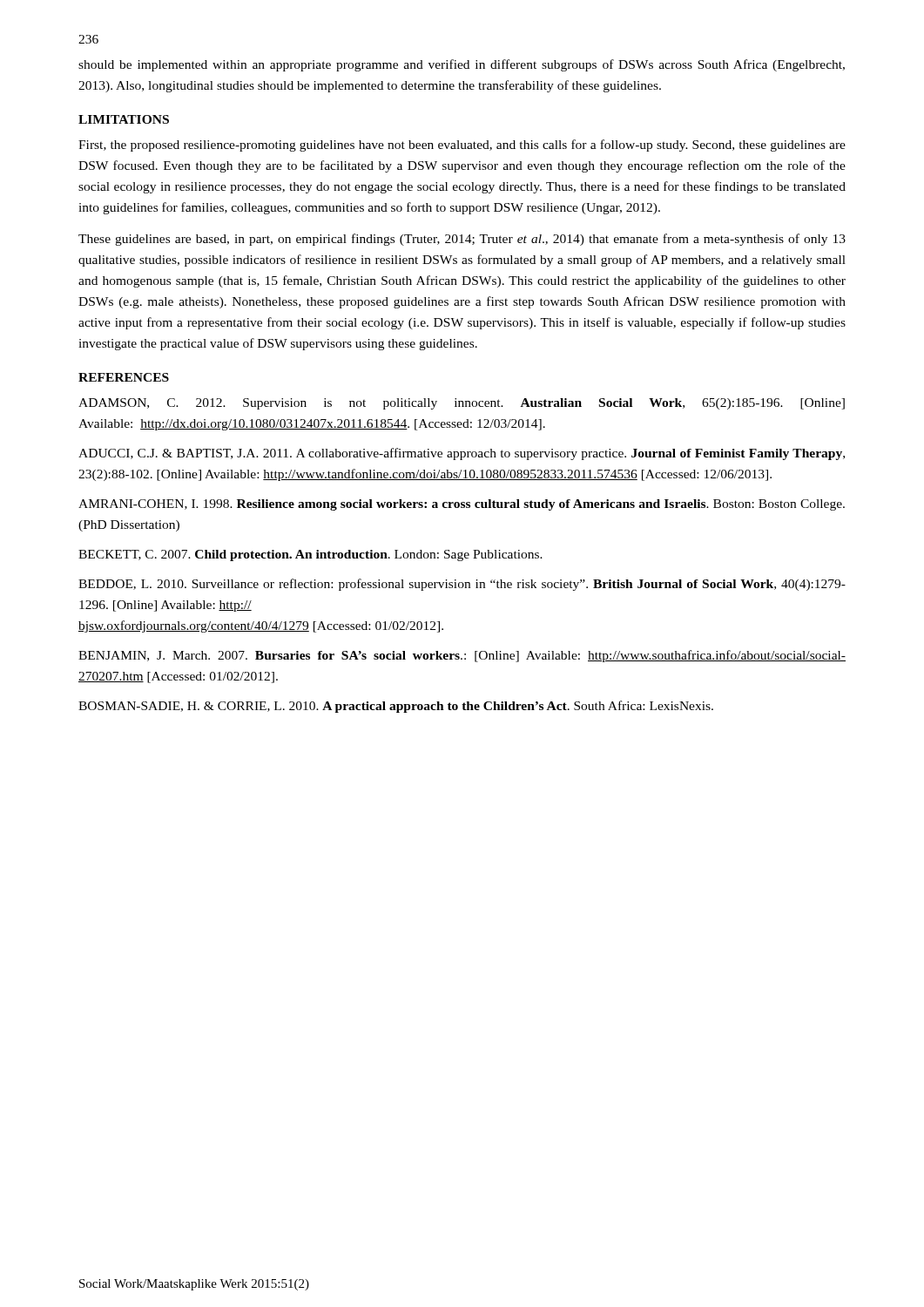Screen dimensions: 1307x924
Task: Point to the block beginning "AMRANI-COHEN, I. 1998."
Action: click(462, 514)
